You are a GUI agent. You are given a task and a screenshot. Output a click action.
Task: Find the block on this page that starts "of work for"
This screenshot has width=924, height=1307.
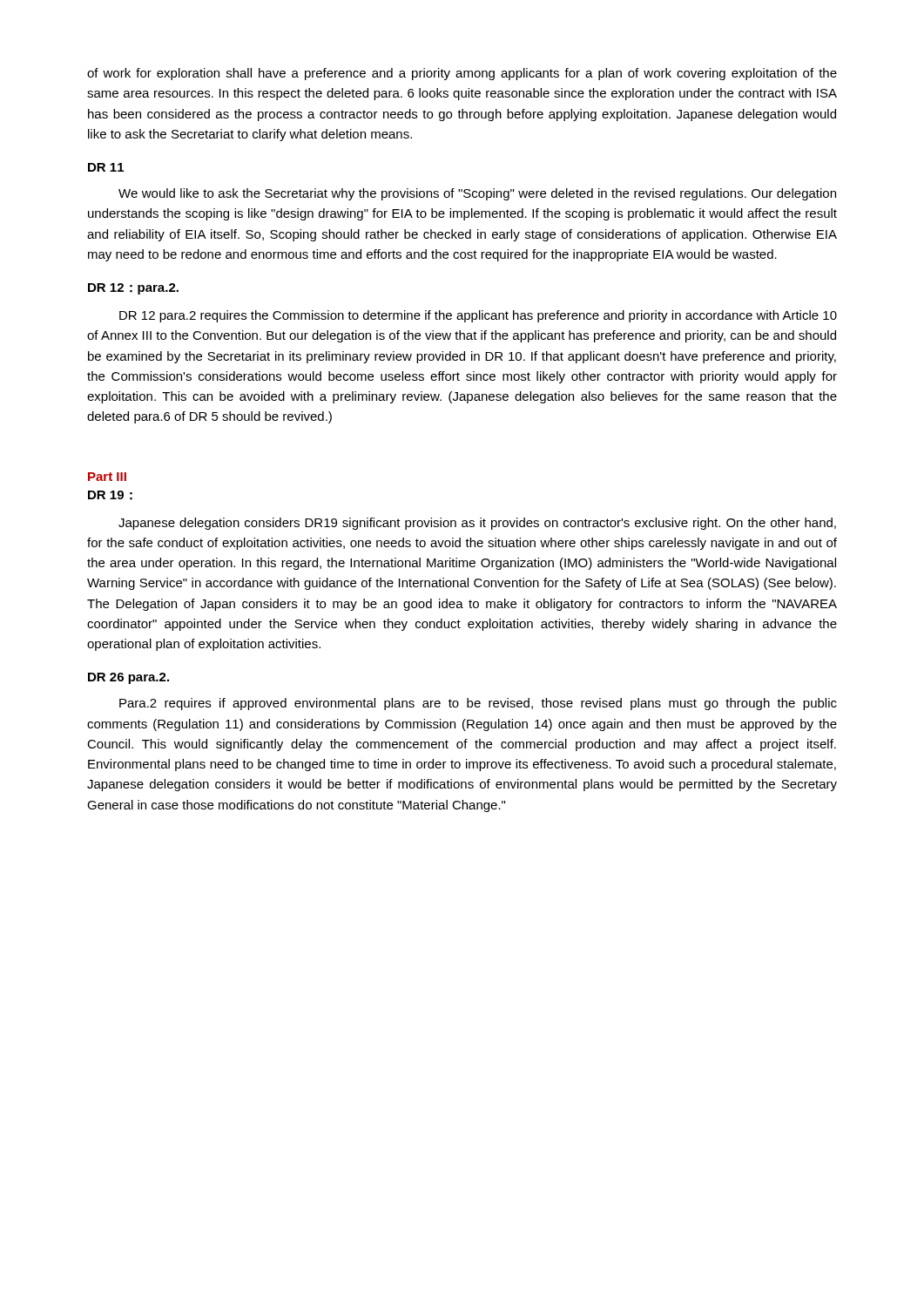[x=462, y=103]
